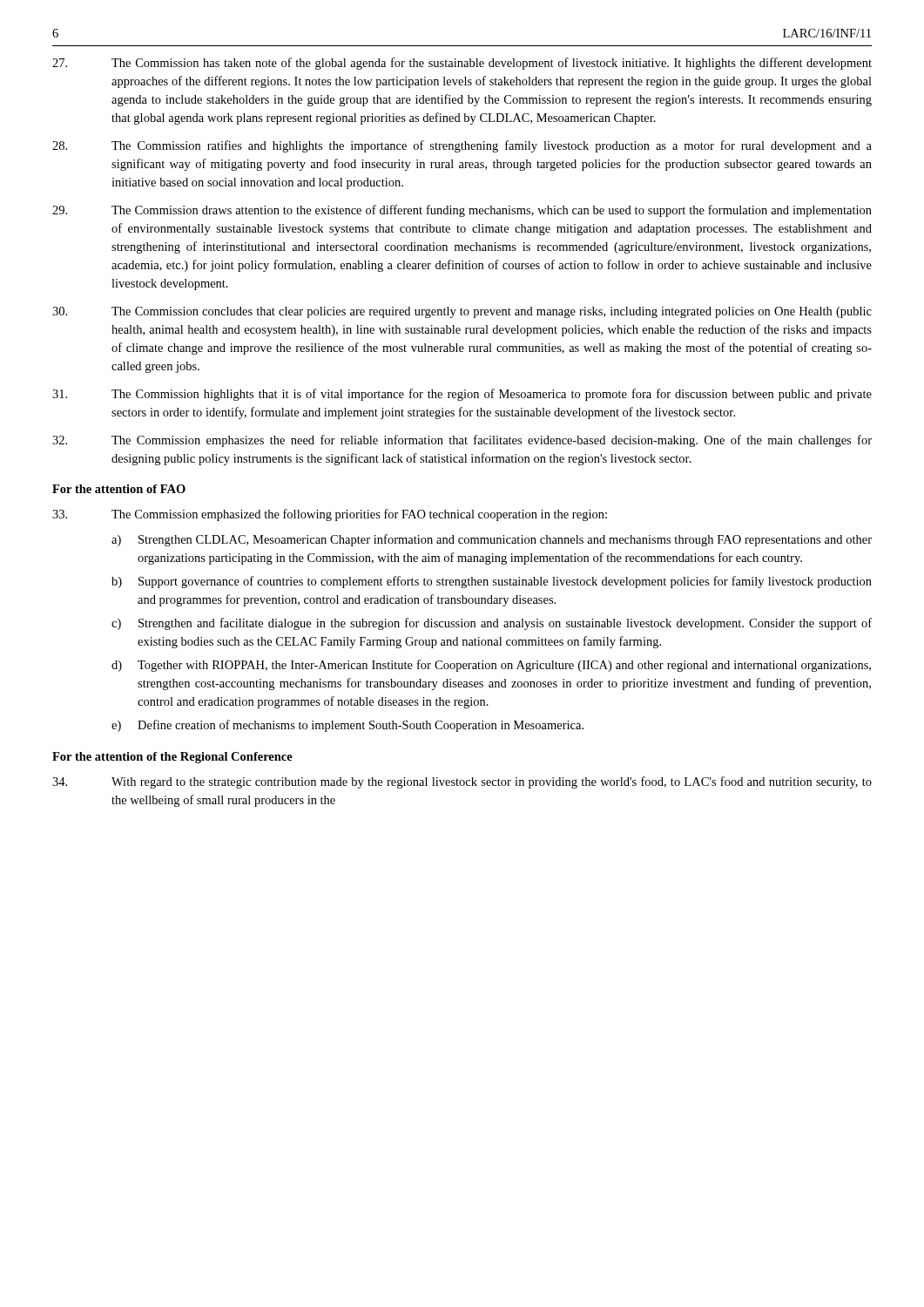924x1307 pixels.
Task: Locate the block of text that opens with "The Commission ratifies and highlights the importance"
Action: (462, 164)
